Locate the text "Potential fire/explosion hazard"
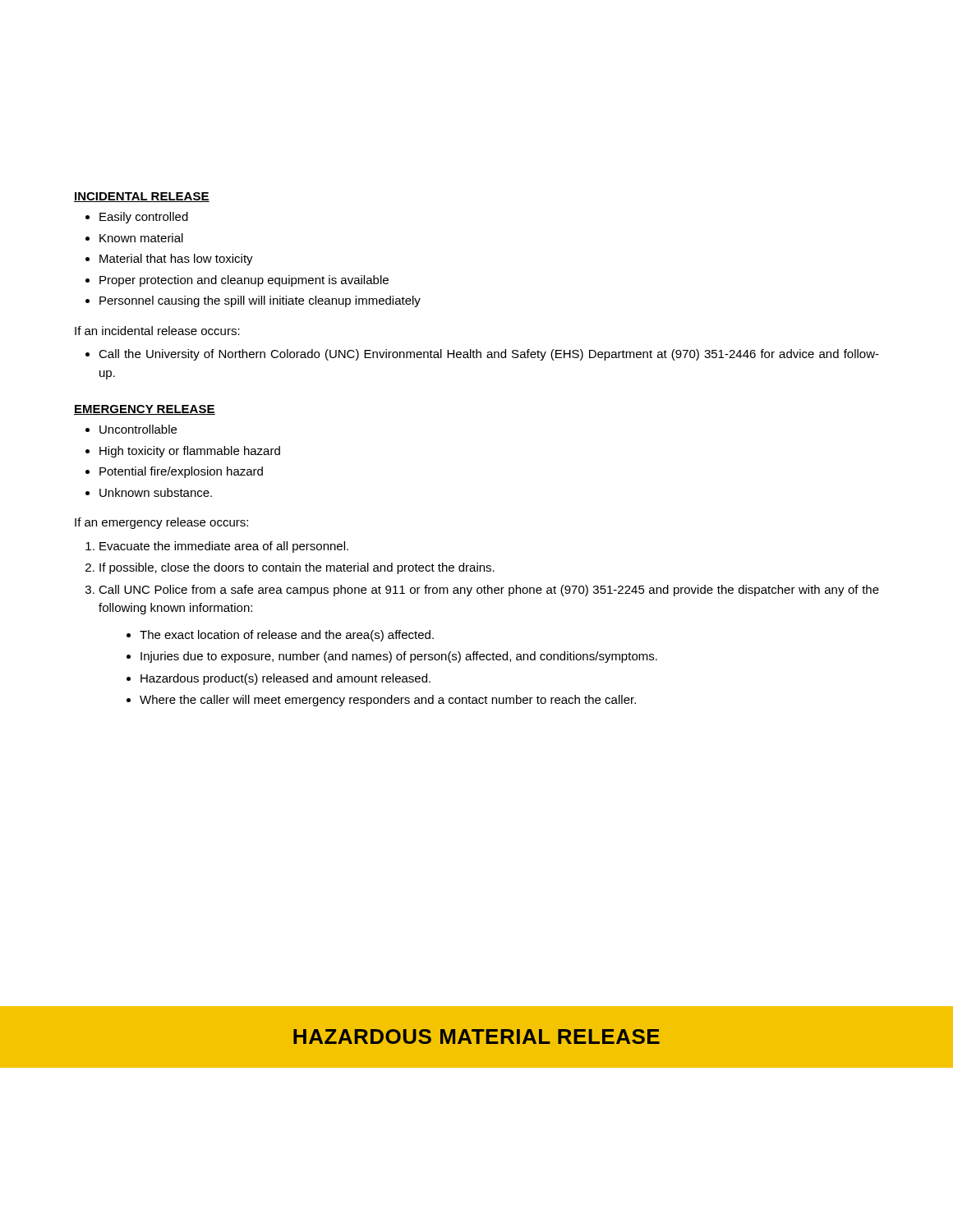 181,471
